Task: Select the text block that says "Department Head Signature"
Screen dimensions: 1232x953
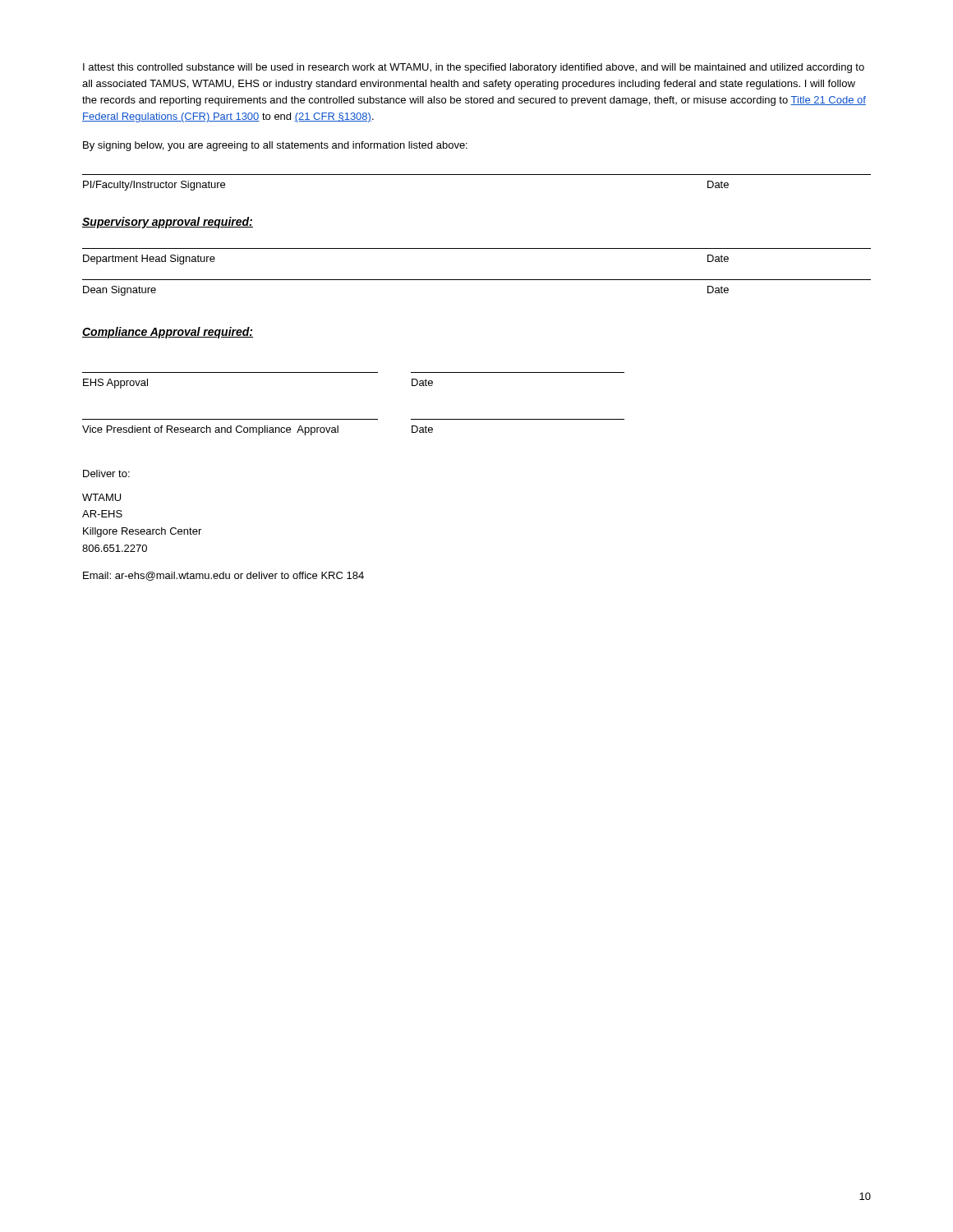Action: tap(476, 256)
